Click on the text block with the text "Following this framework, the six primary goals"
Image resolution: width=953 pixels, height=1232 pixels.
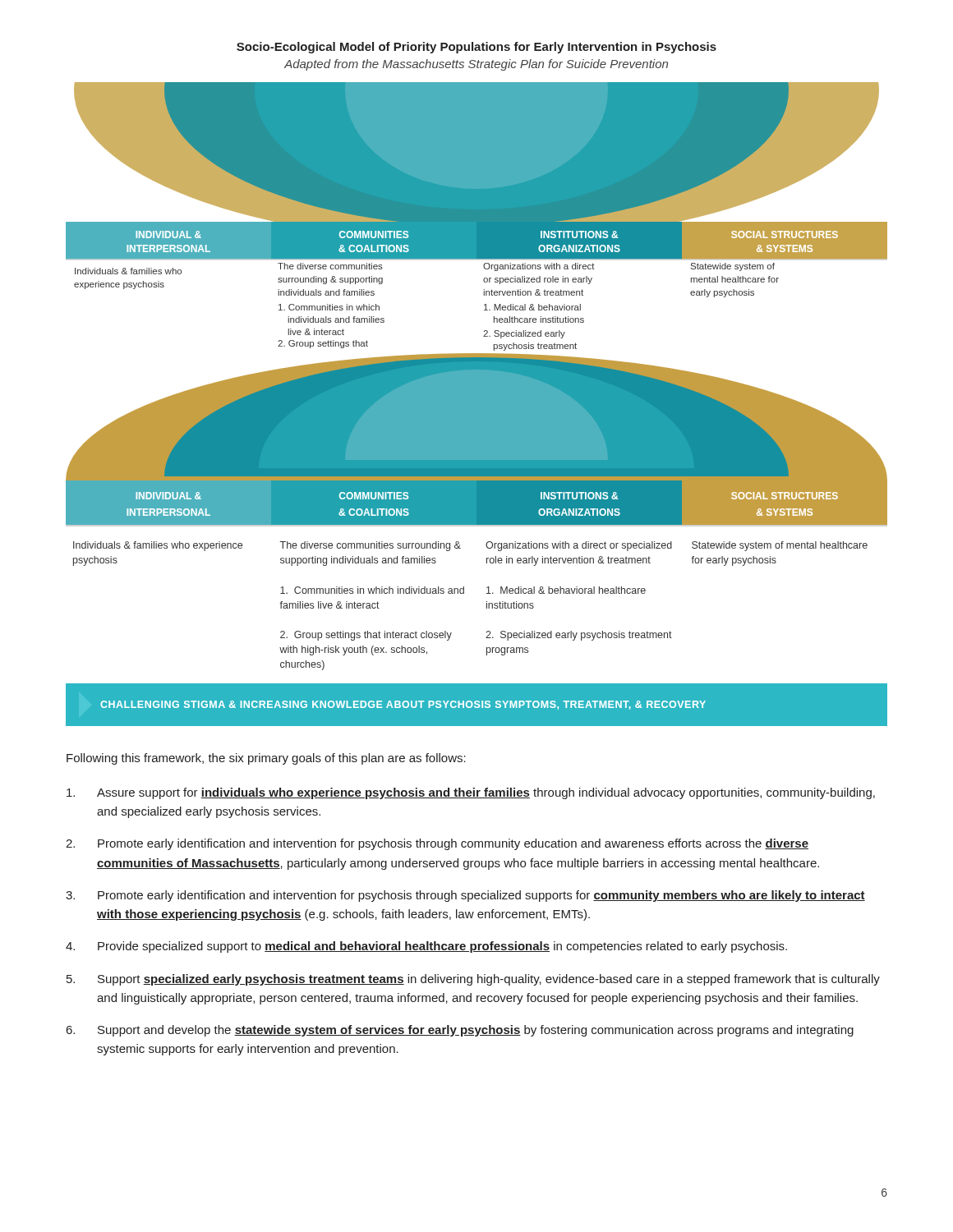point(266,758)
